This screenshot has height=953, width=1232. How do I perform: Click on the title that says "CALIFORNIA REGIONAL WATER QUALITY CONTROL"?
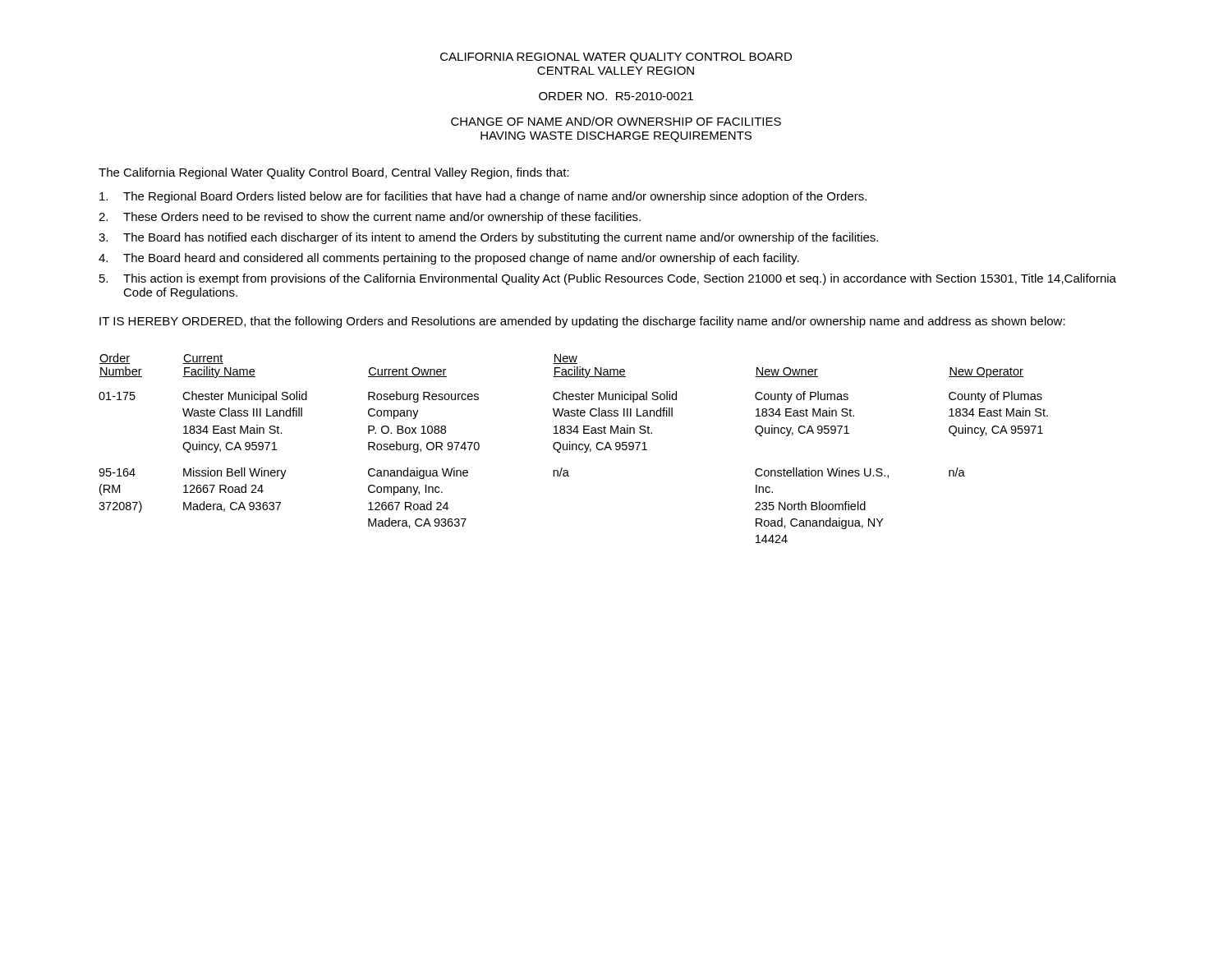[x=616, y=63]
